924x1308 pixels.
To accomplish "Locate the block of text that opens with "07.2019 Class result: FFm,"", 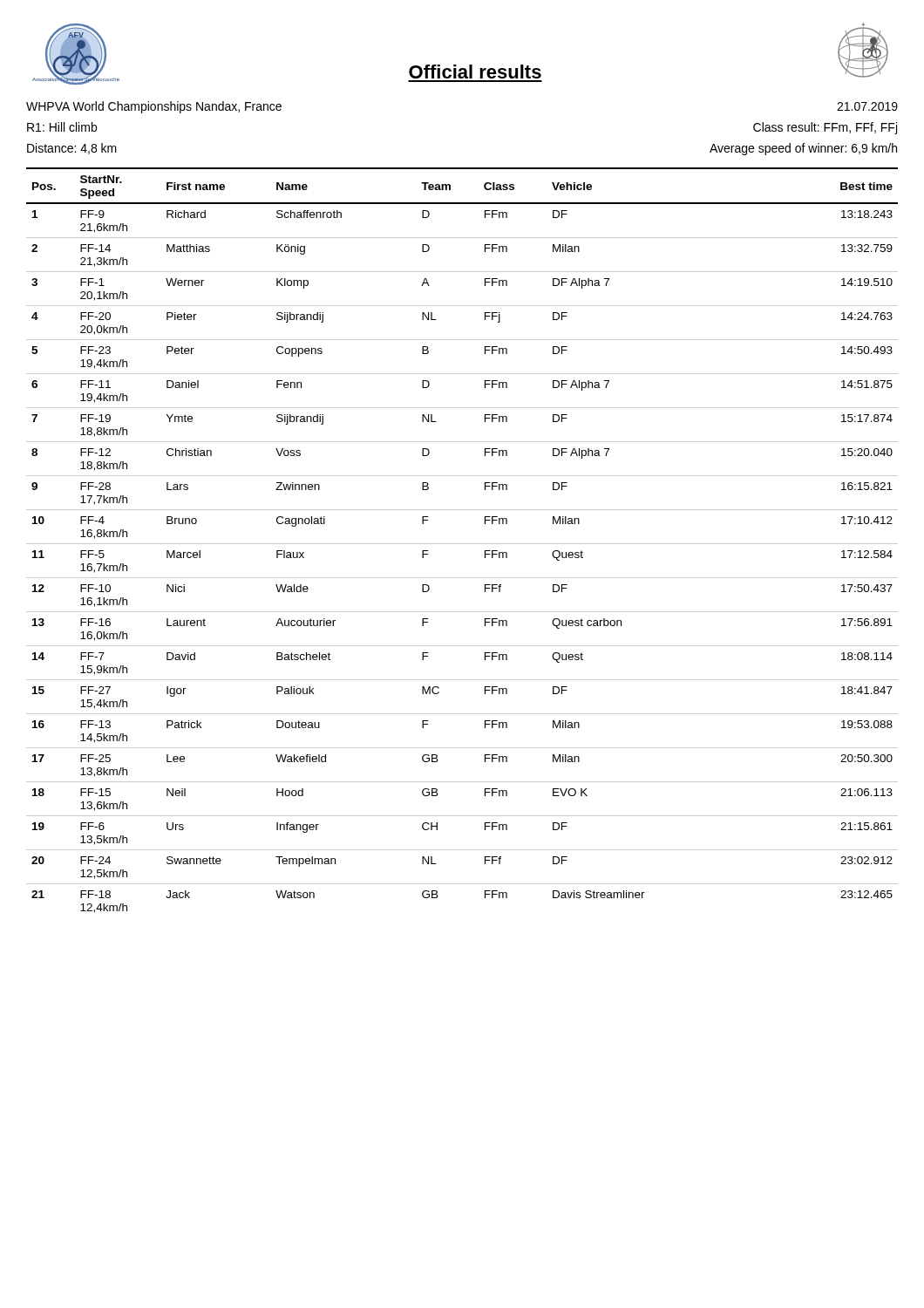I will click(x=804, y=127).
